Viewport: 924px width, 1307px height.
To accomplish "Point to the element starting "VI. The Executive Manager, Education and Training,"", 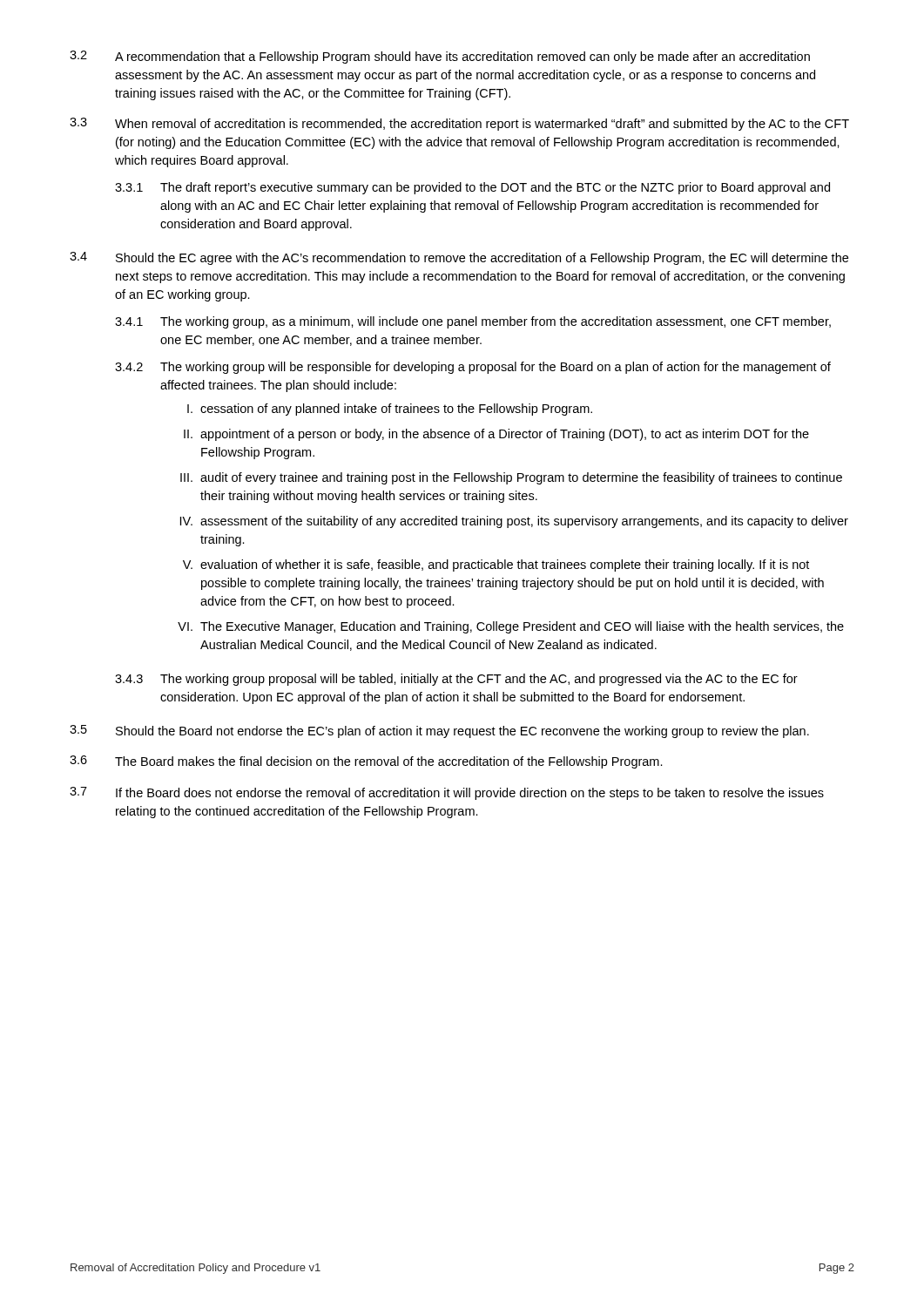I will tap(507, 636).
